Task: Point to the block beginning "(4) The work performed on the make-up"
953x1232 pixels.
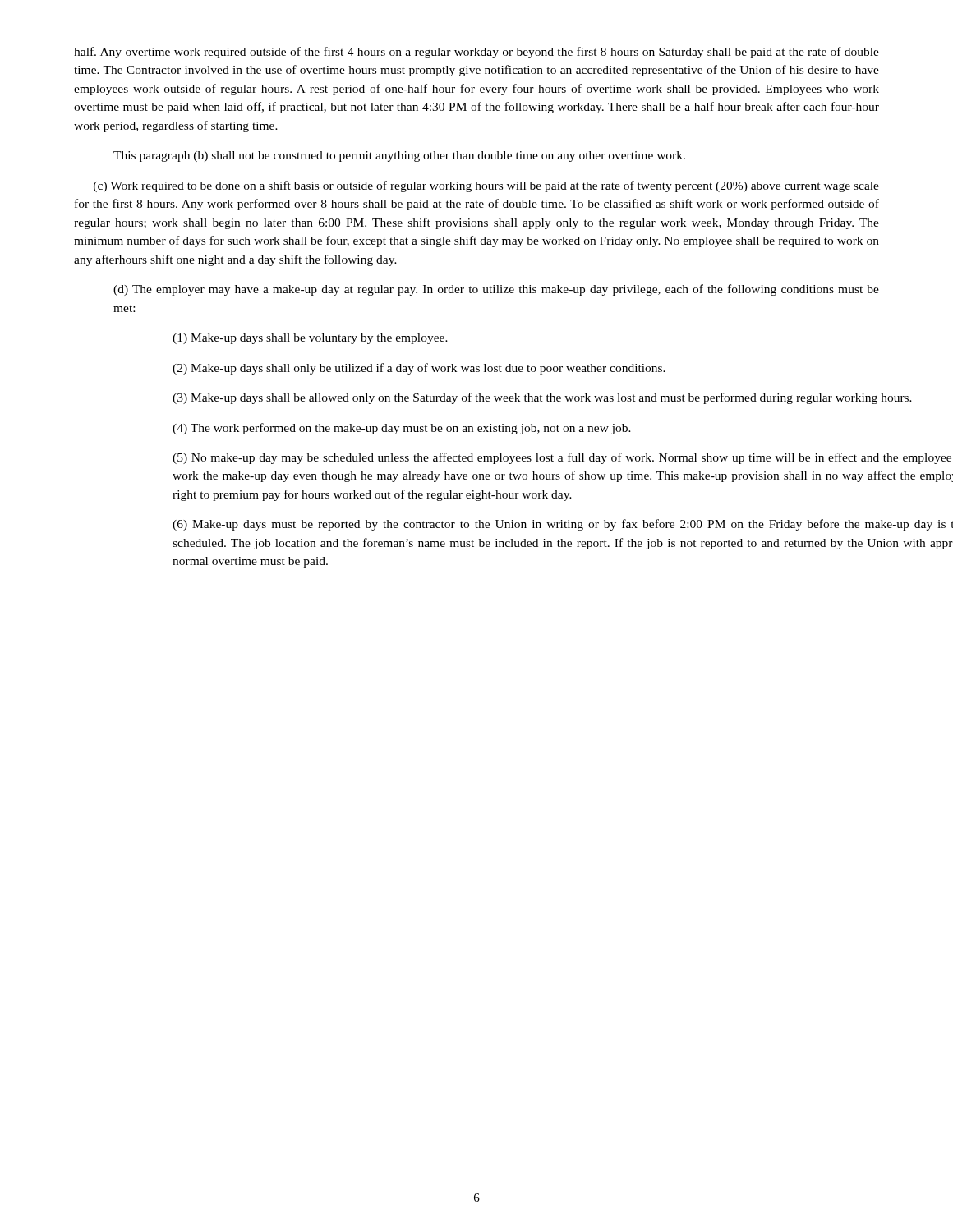Action: (526, 428)
